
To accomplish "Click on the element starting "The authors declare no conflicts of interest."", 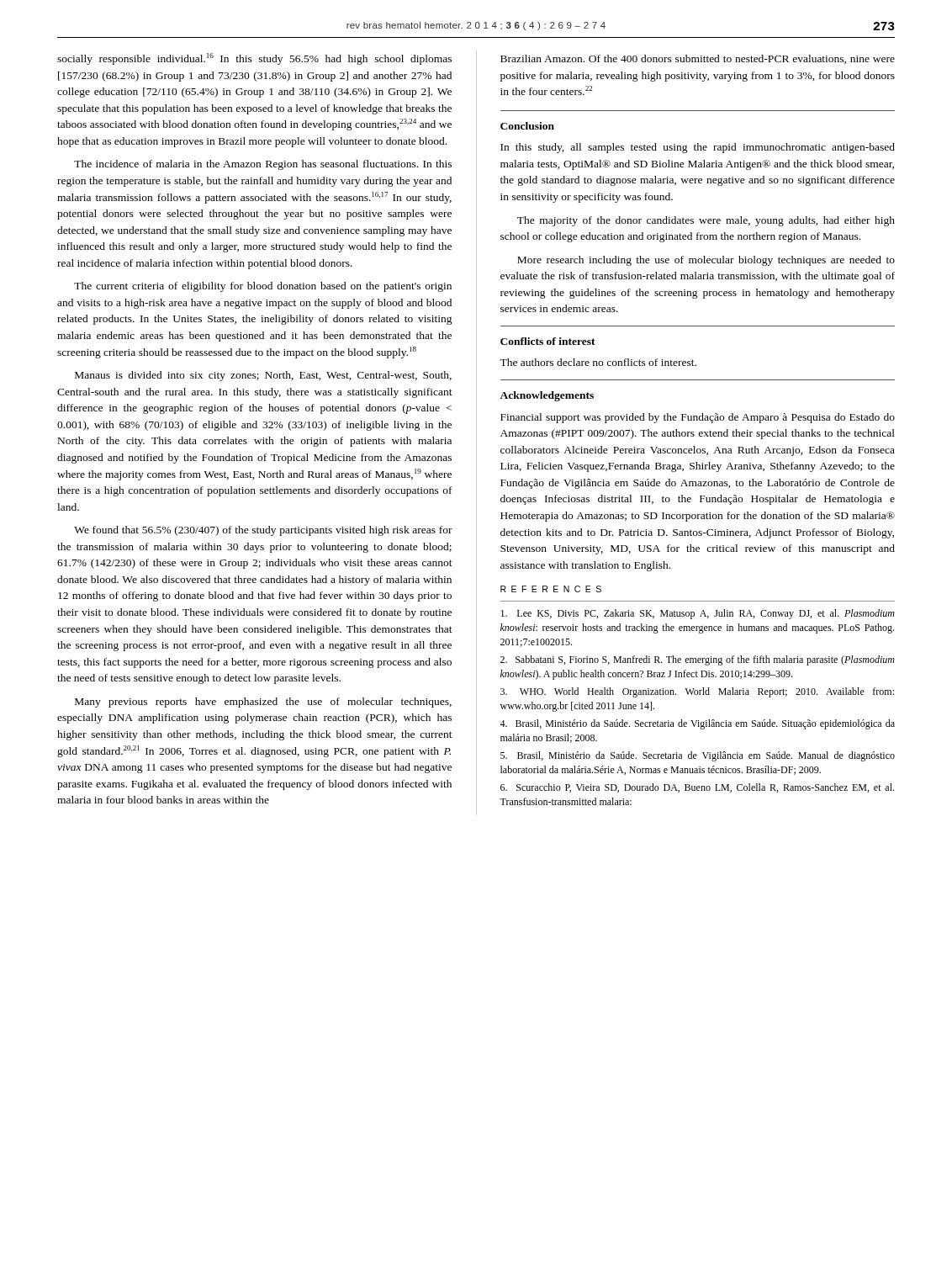I will (x=697, y=363).
